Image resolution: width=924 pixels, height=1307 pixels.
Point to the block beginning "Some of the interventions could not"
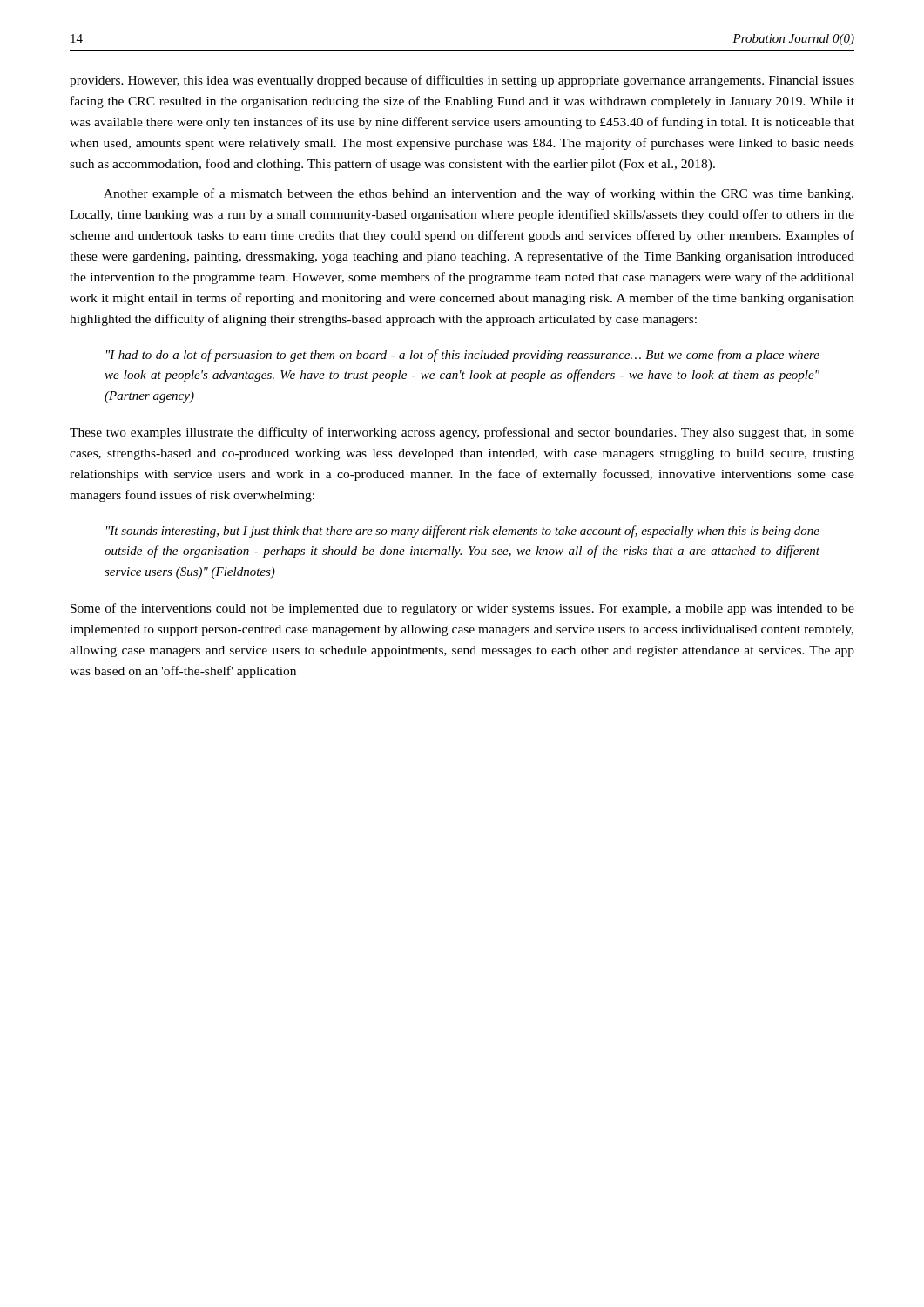pyautogui.click(x=462, y=639)
